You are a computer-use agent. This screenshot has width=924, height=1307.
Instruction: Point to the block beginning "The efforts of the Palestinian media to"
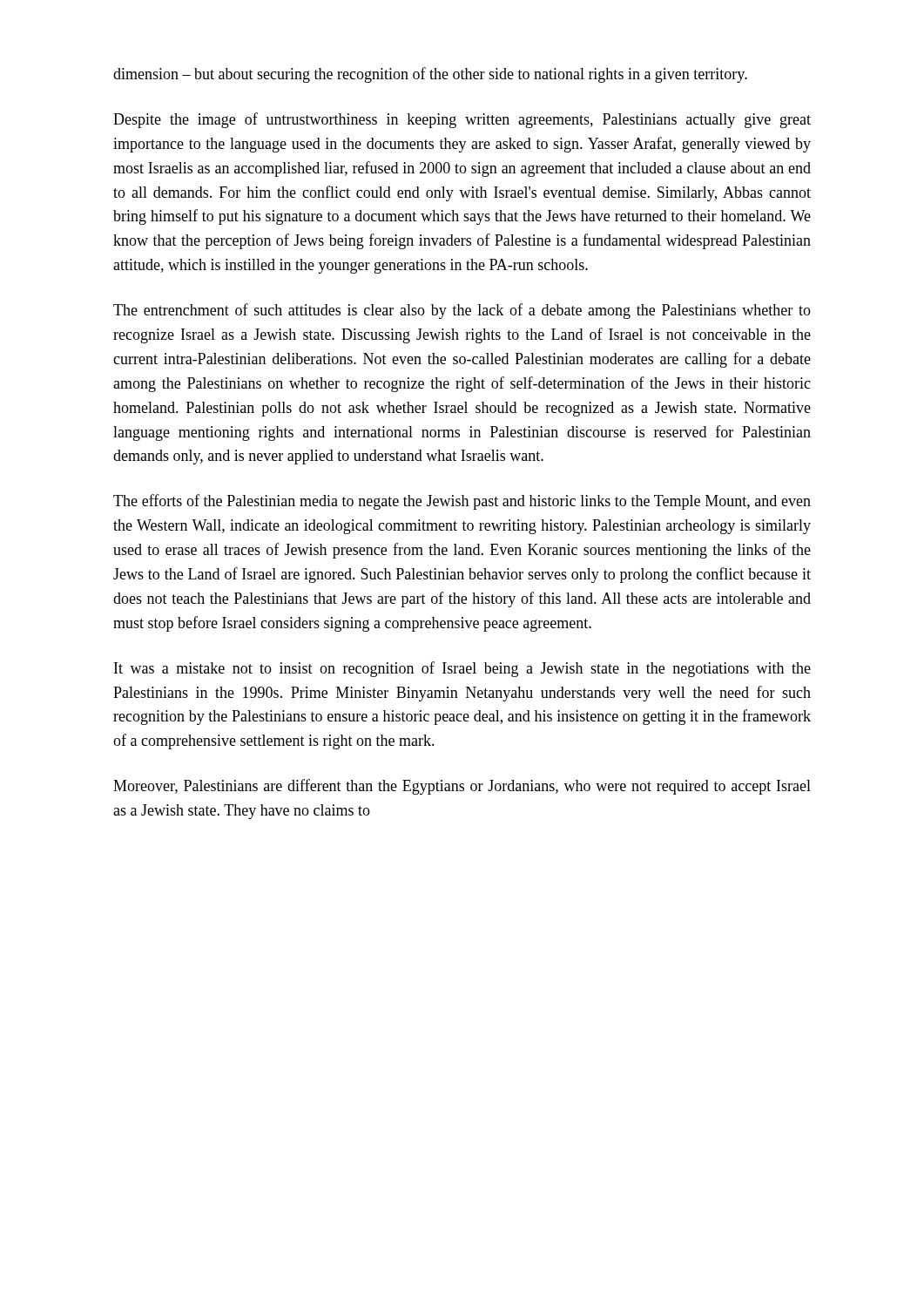tap(462, 562)
